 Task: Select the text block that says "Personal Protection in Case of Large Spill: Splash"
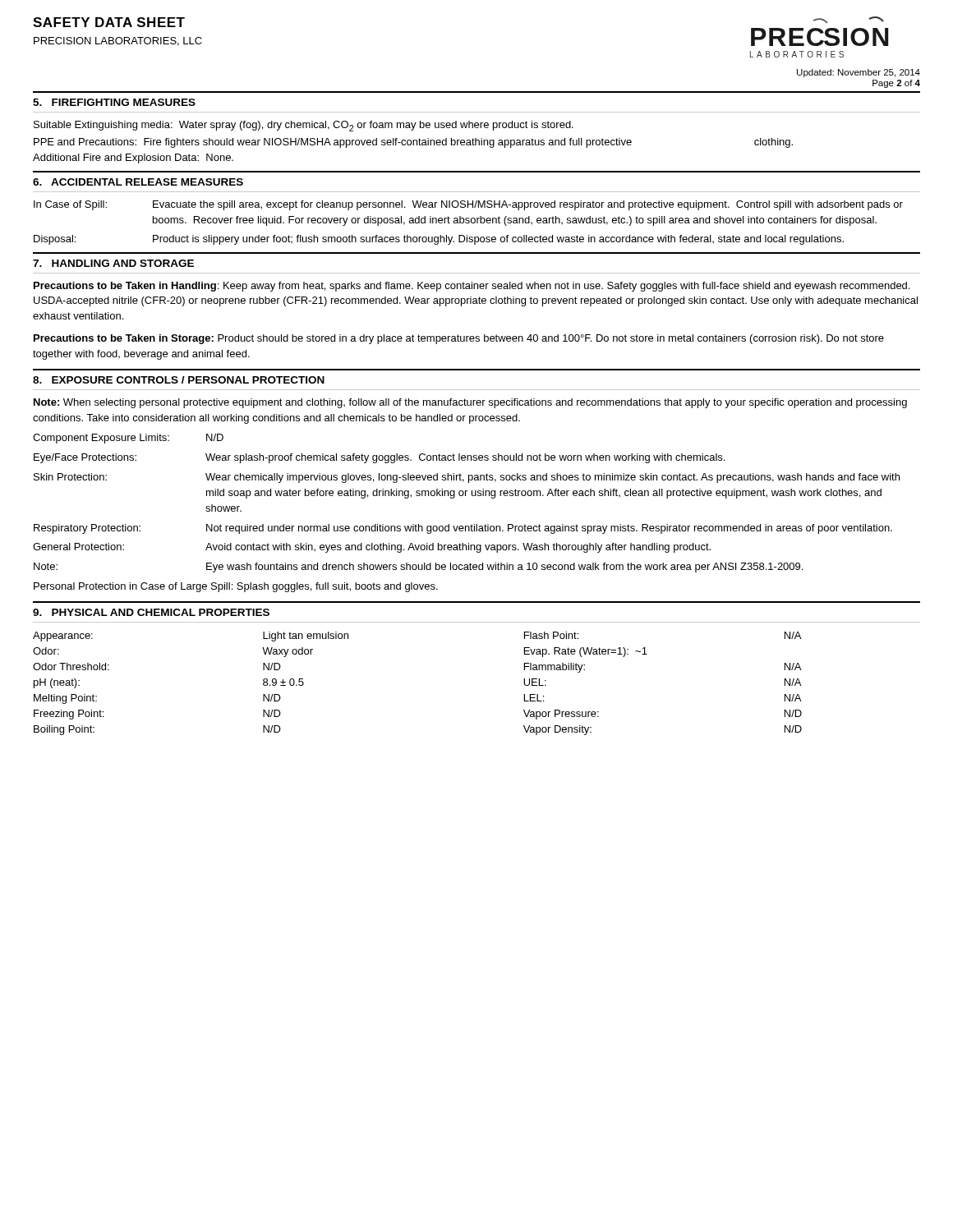coord(236,586)
